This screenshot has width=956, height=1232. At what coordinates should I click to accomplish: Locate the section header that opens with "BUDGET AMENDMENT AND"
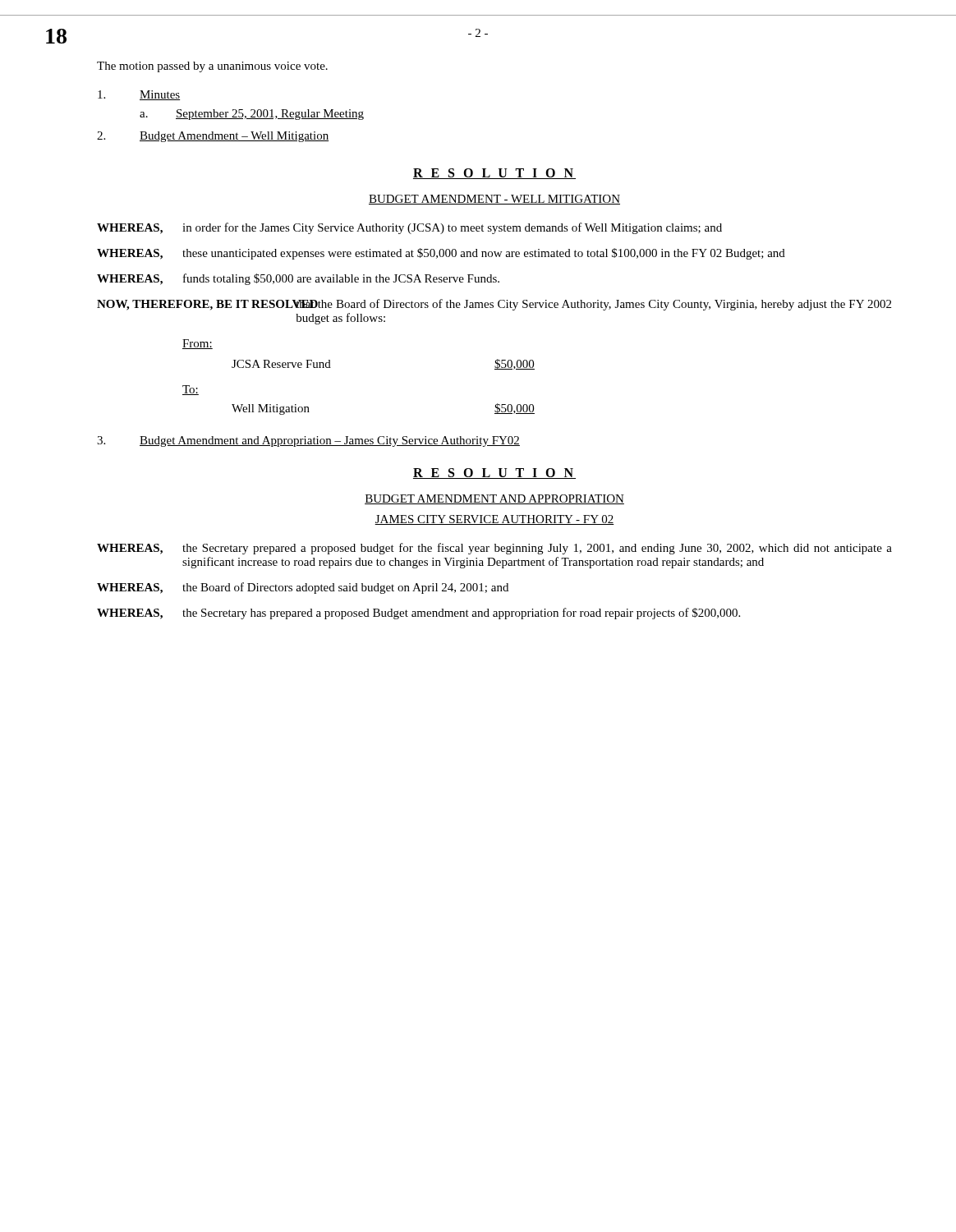coord(494,499)
